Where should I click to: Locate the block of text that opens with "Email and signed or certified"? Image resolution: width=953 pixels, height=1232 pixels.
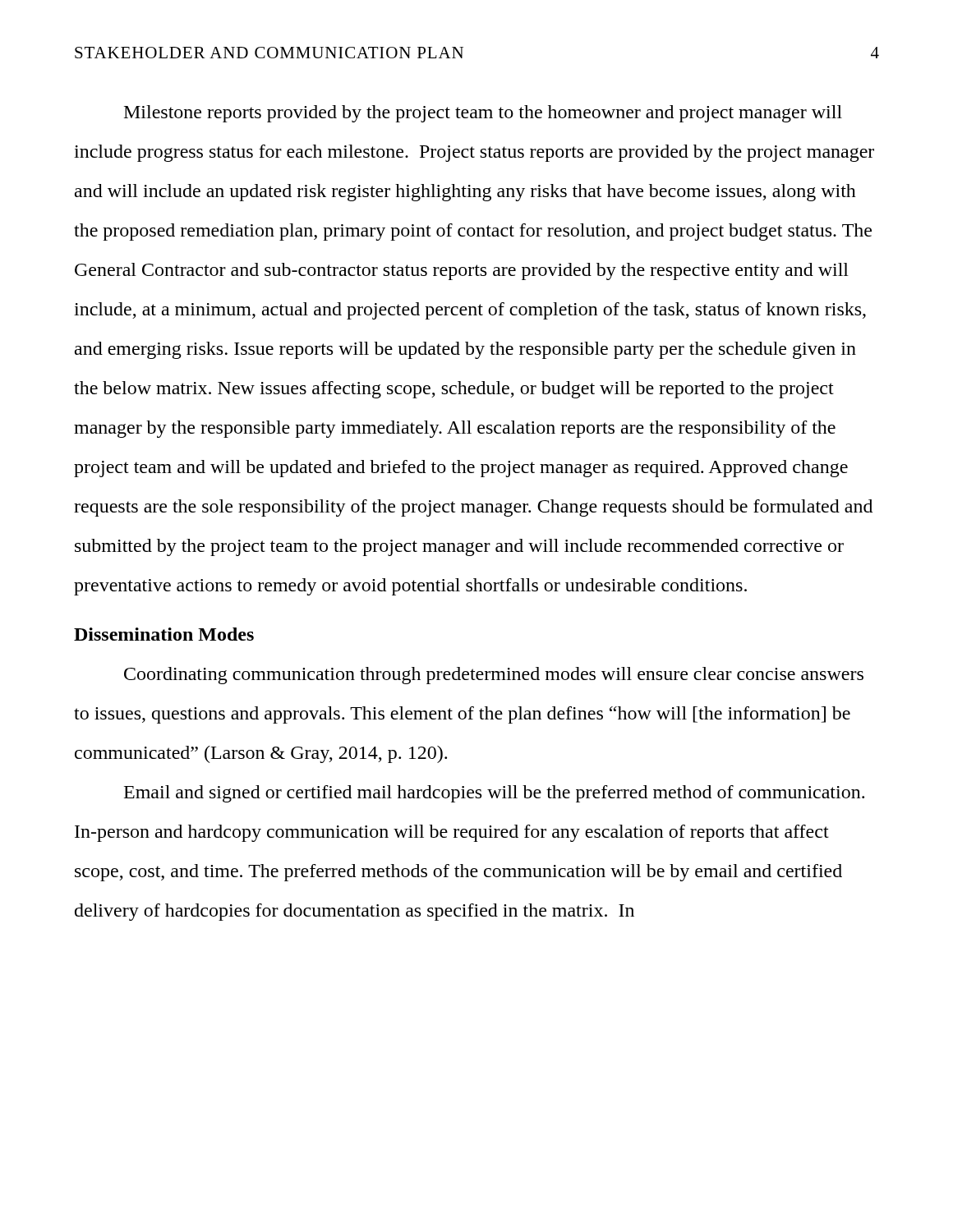470,851
